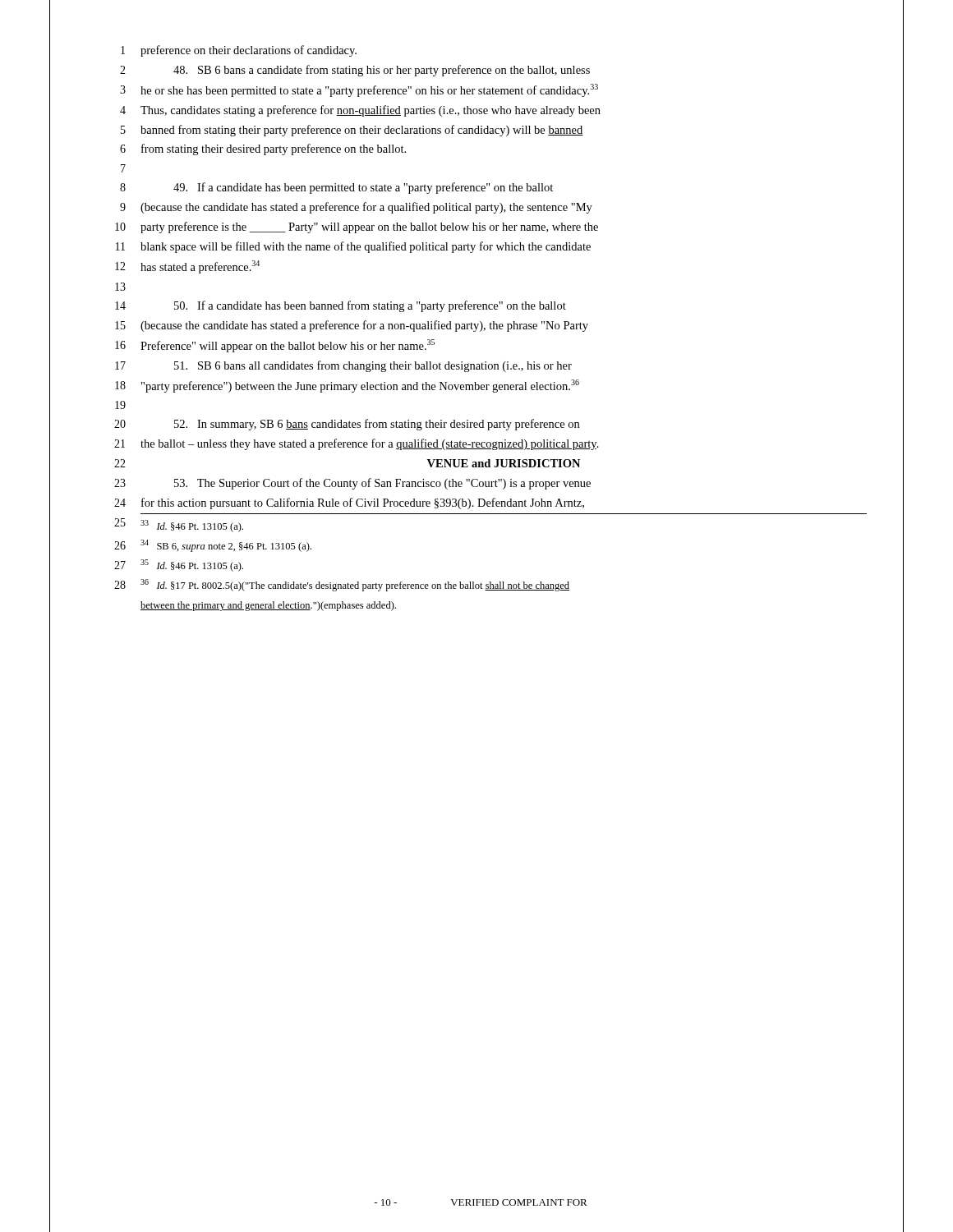Locate the element starting "preference on their declarations of candidacy."

tap(249, 50)
